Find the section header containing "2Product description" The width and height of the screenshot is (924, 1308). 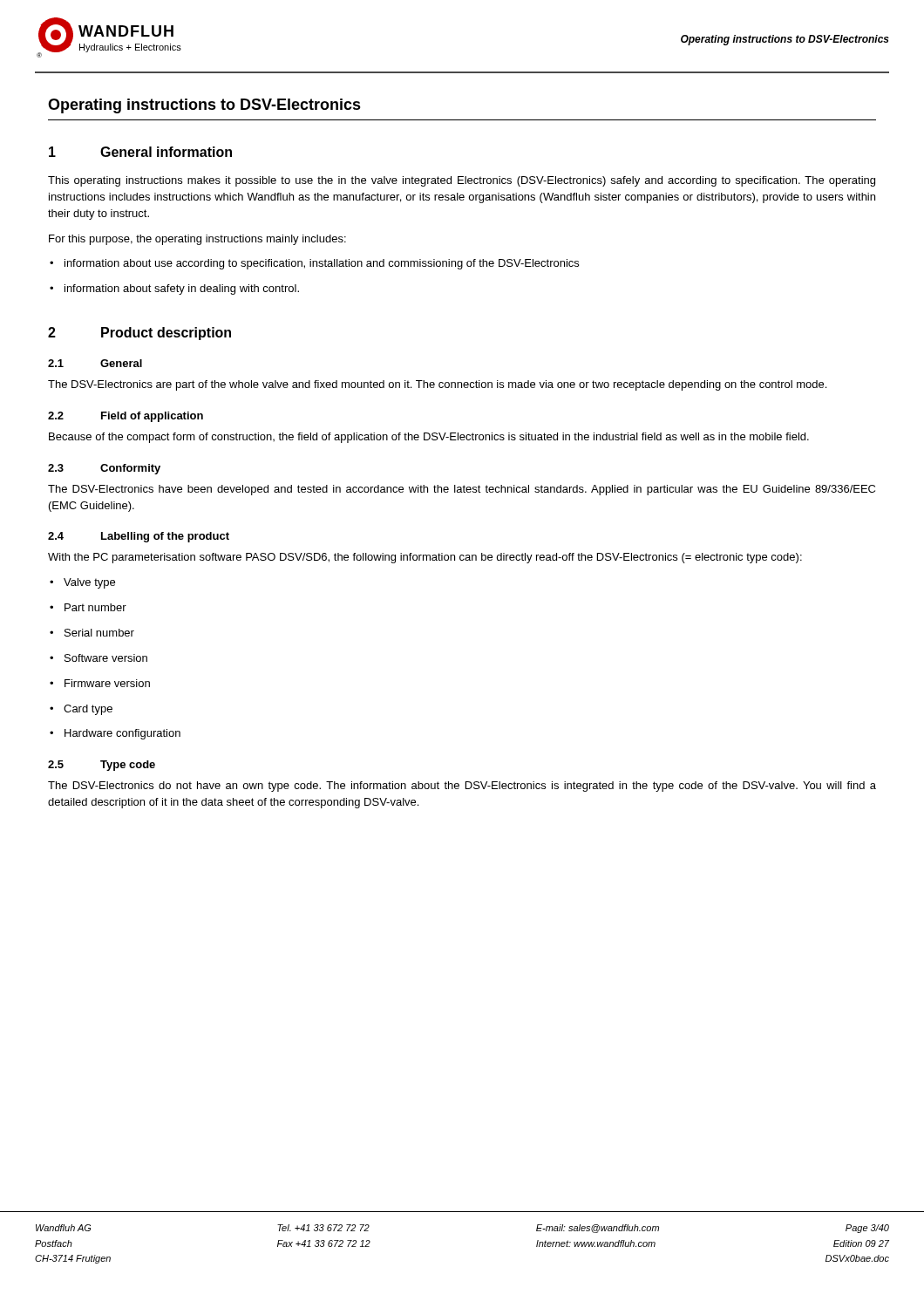[x=140, y=333]
